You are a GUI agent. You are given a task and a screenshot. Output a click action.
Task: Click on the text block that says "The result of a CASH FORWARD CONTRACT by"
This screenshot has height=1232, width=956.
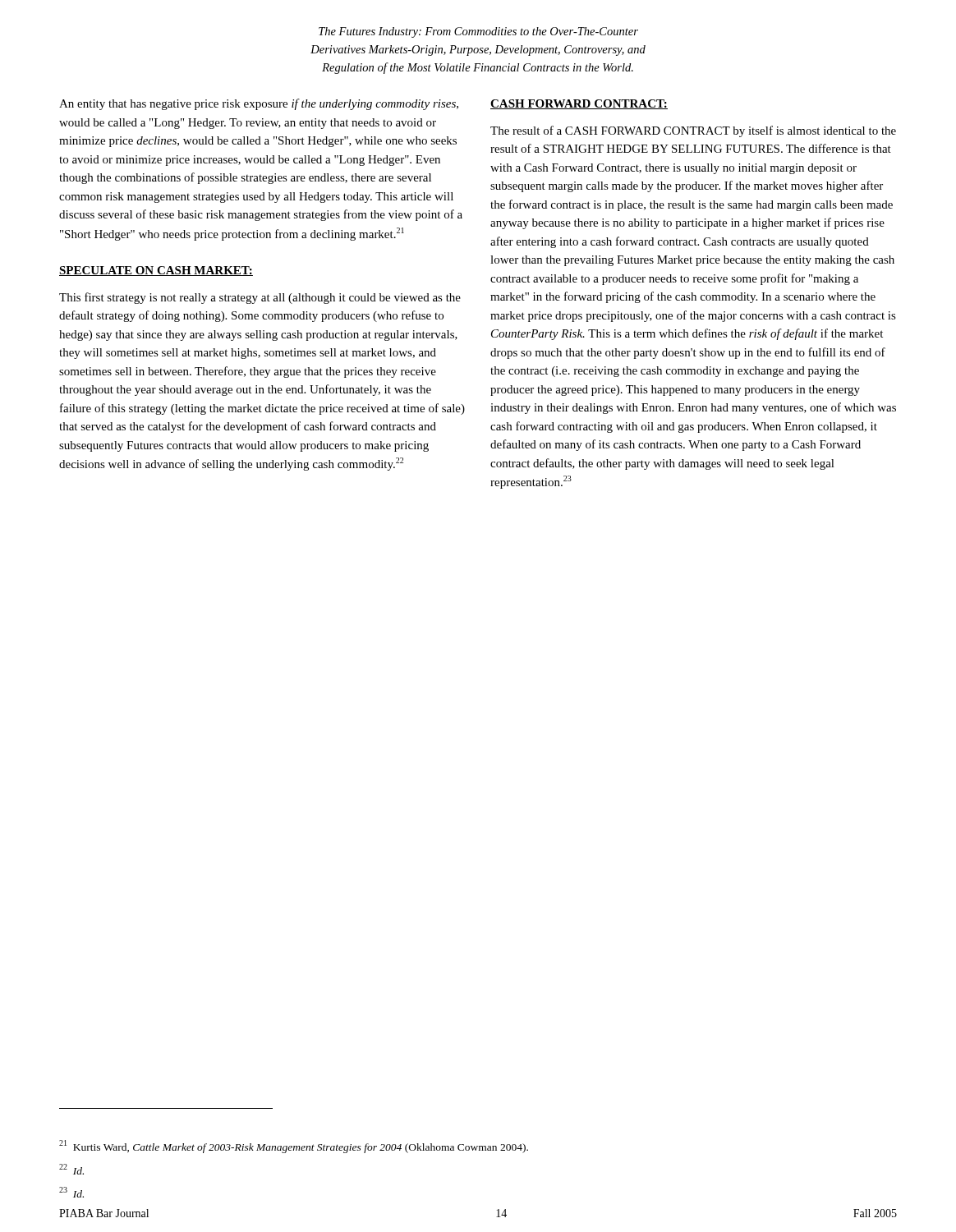pyautogui.click(x=694, y=306)
